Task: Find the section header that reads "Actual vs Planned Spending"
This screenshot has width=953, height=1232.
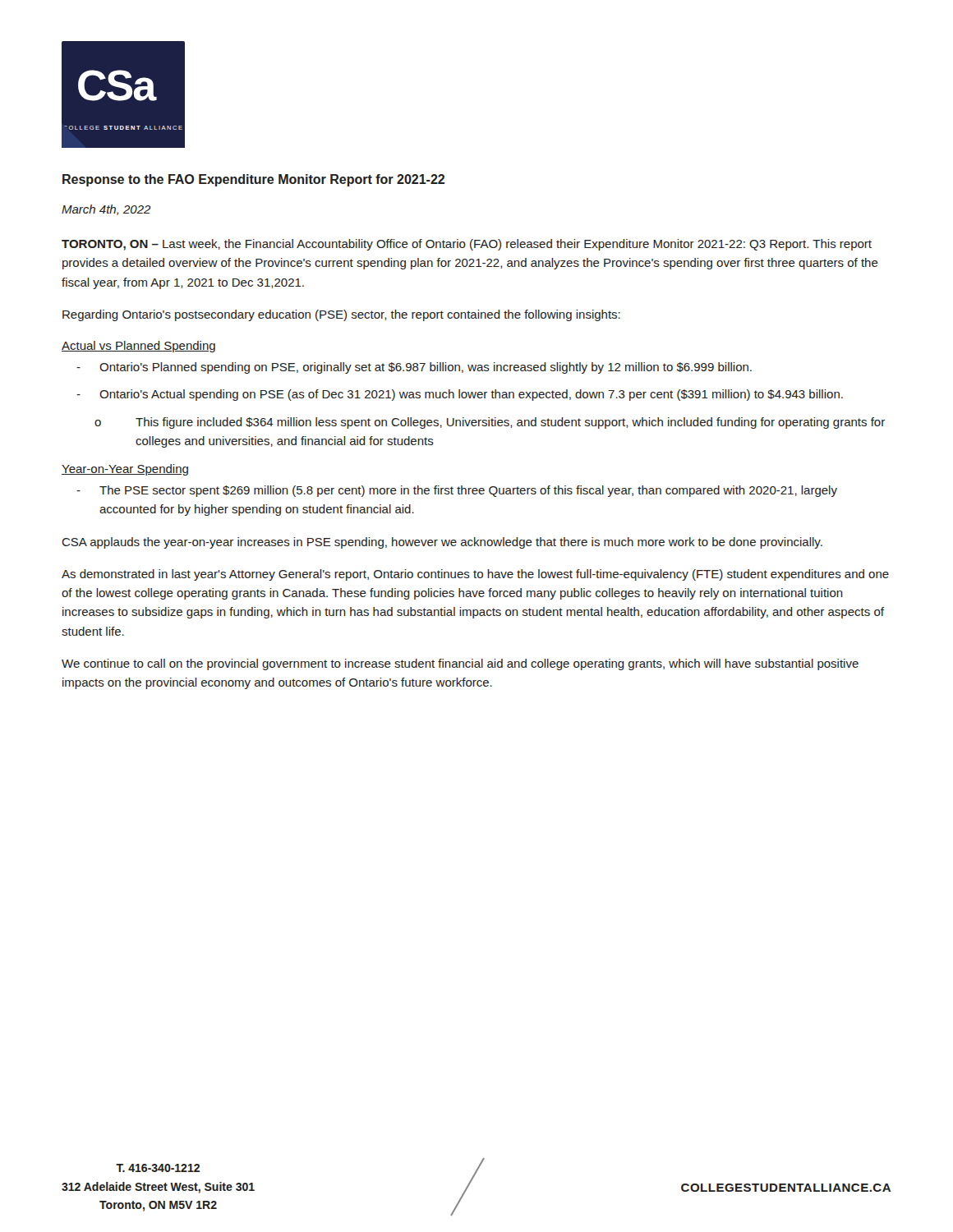Action: [139, 345]
